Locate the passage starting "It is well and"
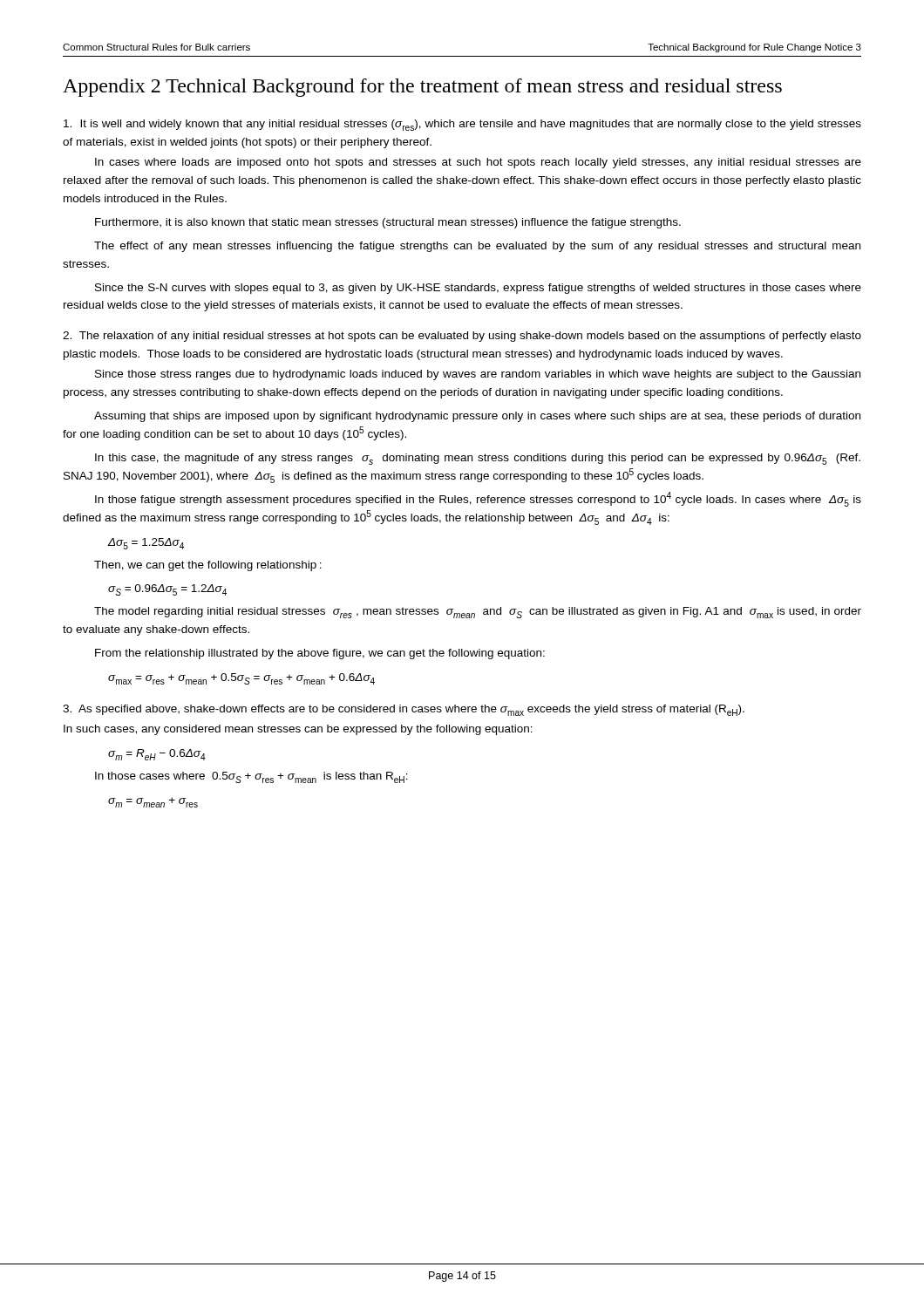 (x=462, y=133)
